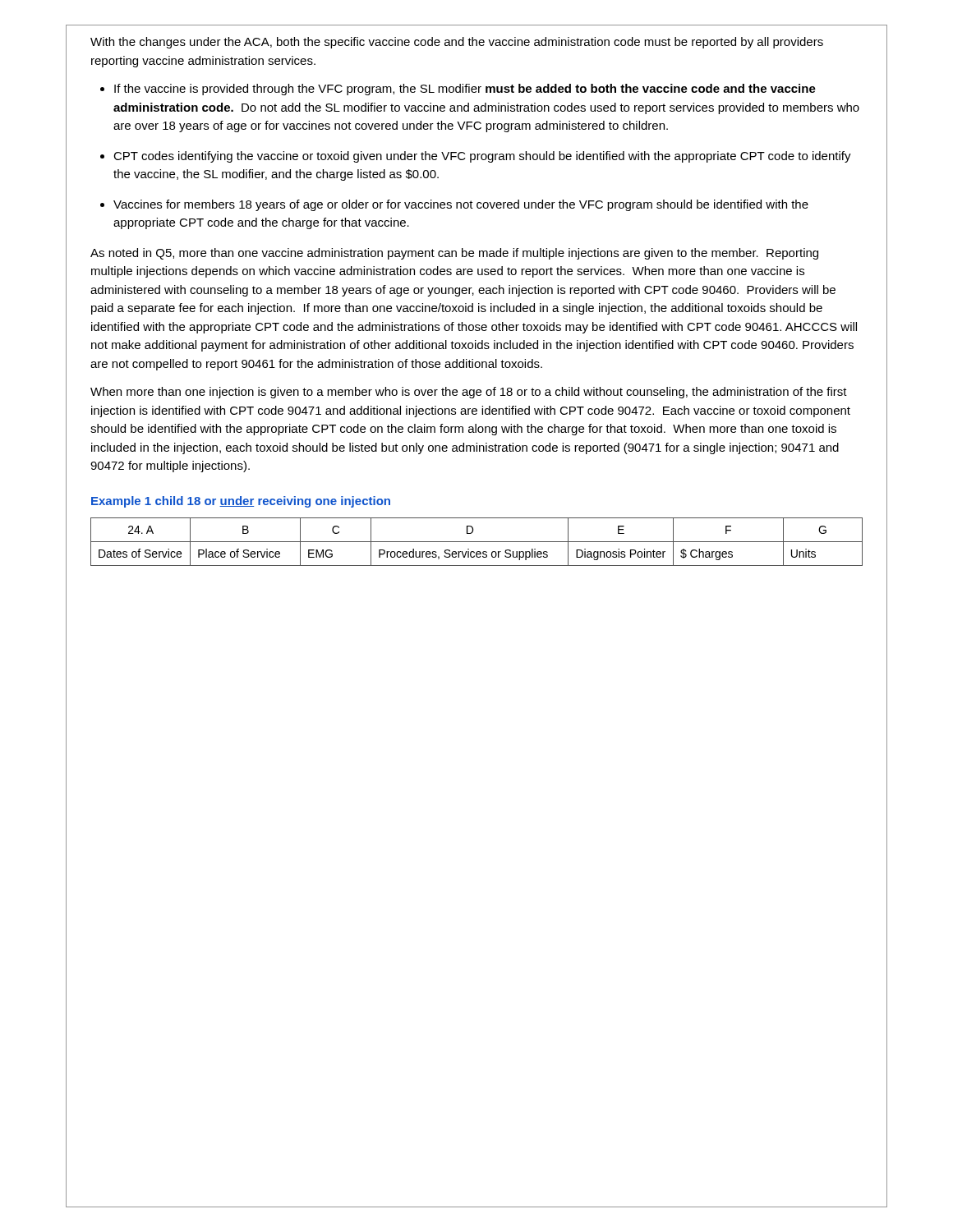The width and height of the screenshot is (953, 1232).
Task: Click on the block starting "Example 1 child 18 or under"
Action: pos(241,500)
